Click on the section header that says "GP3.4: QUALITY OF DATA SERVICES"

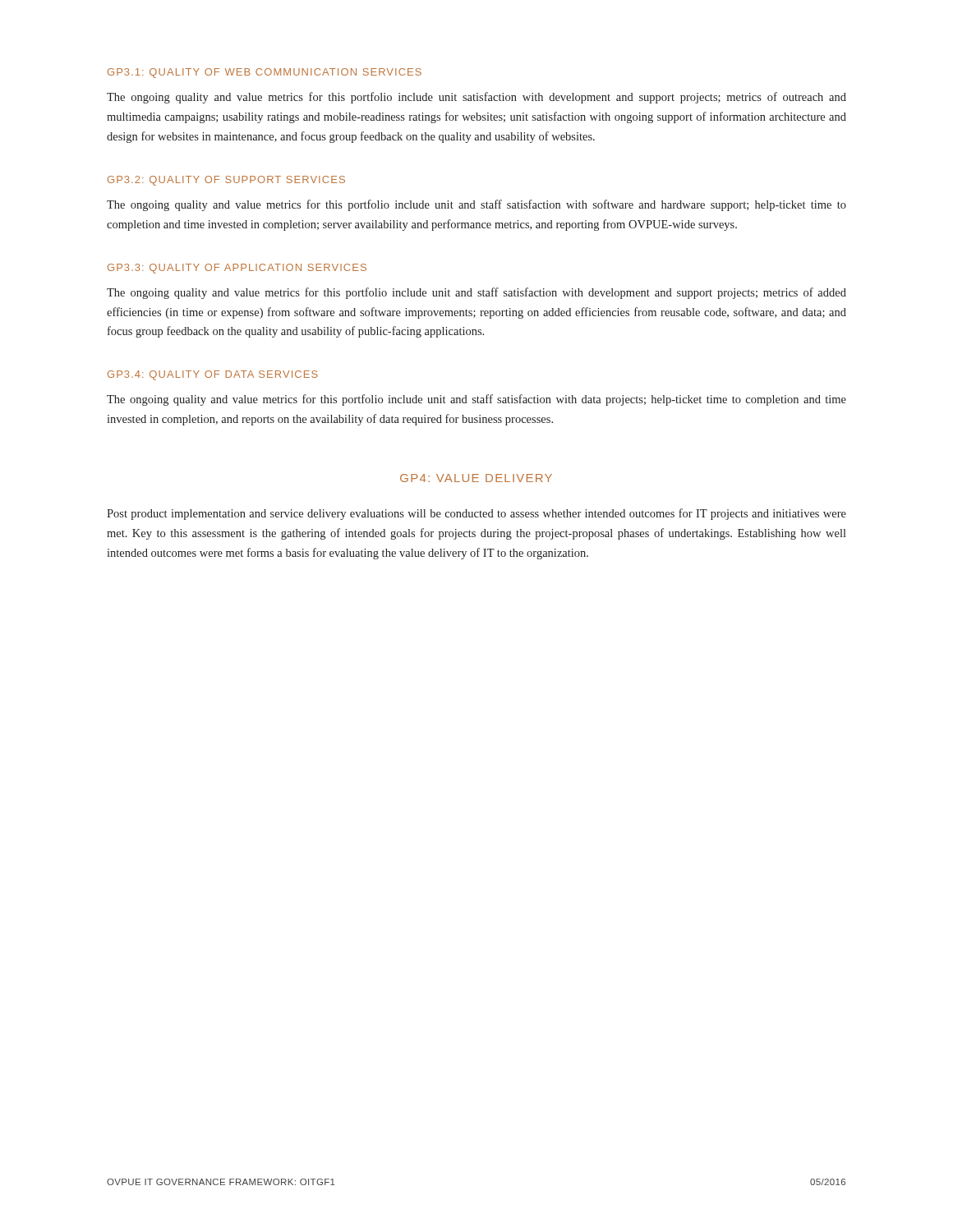pos(213,374)
